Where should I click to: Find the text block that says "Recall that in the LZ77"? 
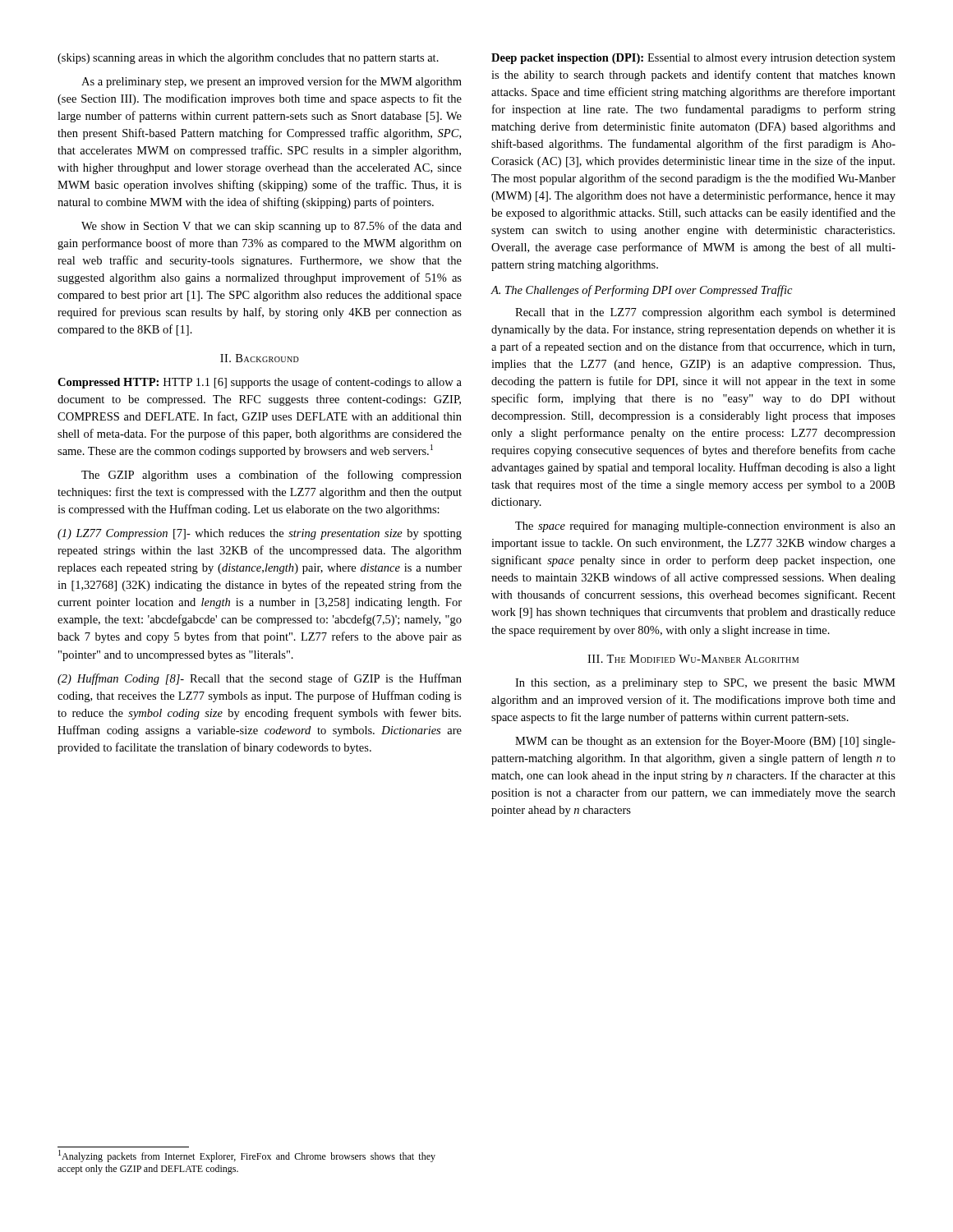tap(693, 471)
